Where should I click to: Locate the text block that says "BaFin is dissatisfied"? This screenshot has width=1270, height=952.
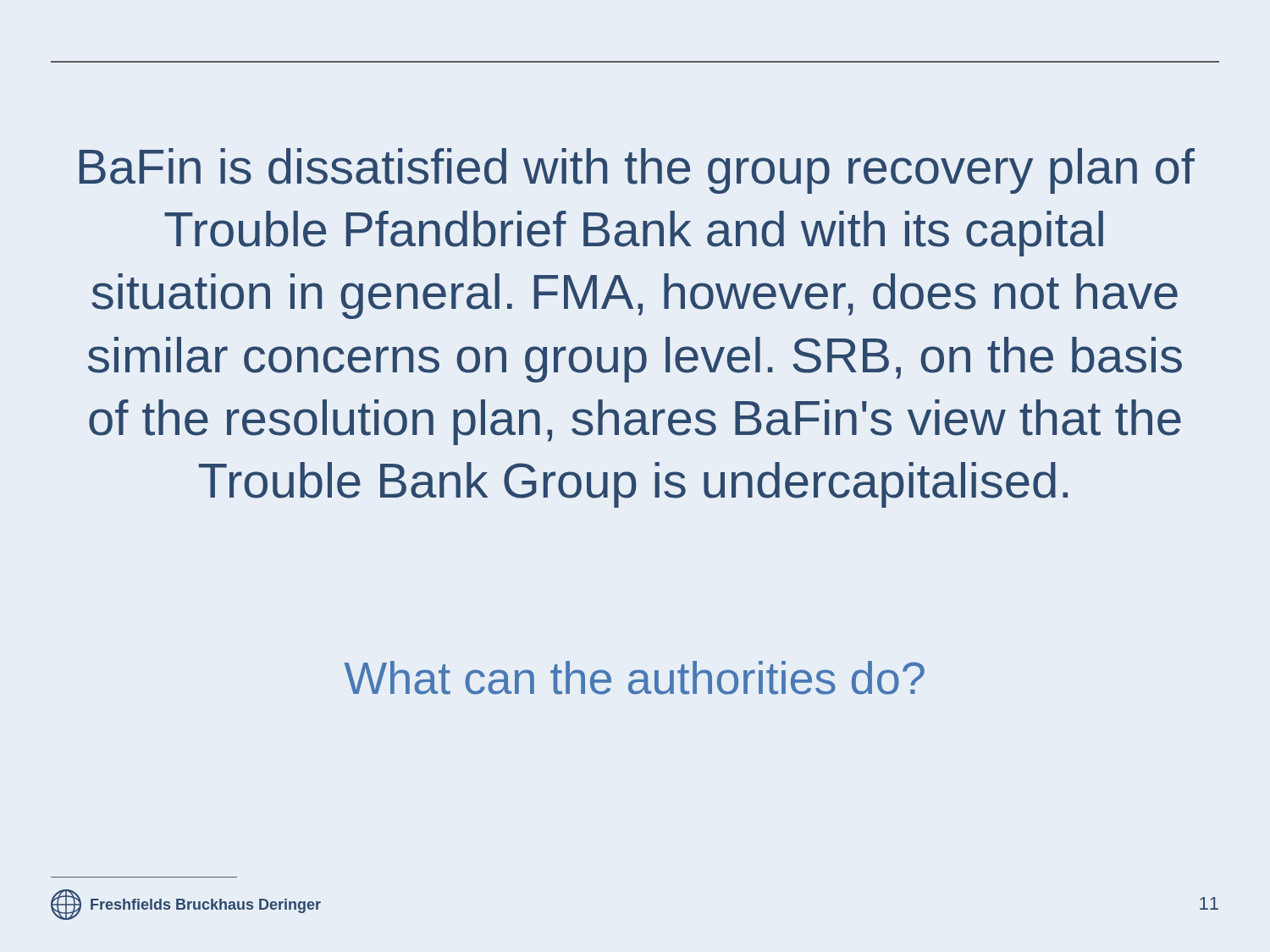point(635,323)
